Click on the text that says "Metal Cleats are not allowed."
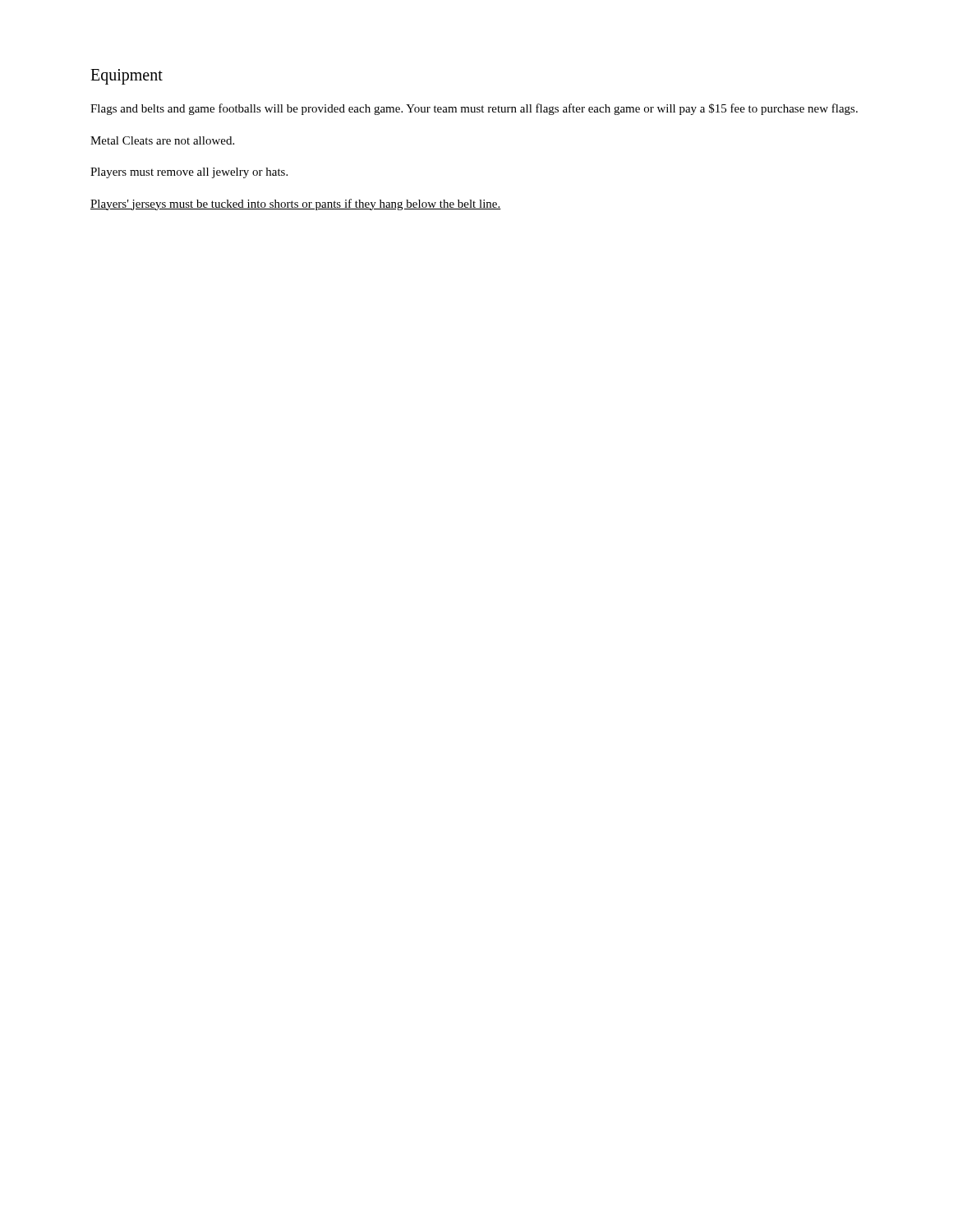This screenshot has height=1232, width=953. (163, 140)
